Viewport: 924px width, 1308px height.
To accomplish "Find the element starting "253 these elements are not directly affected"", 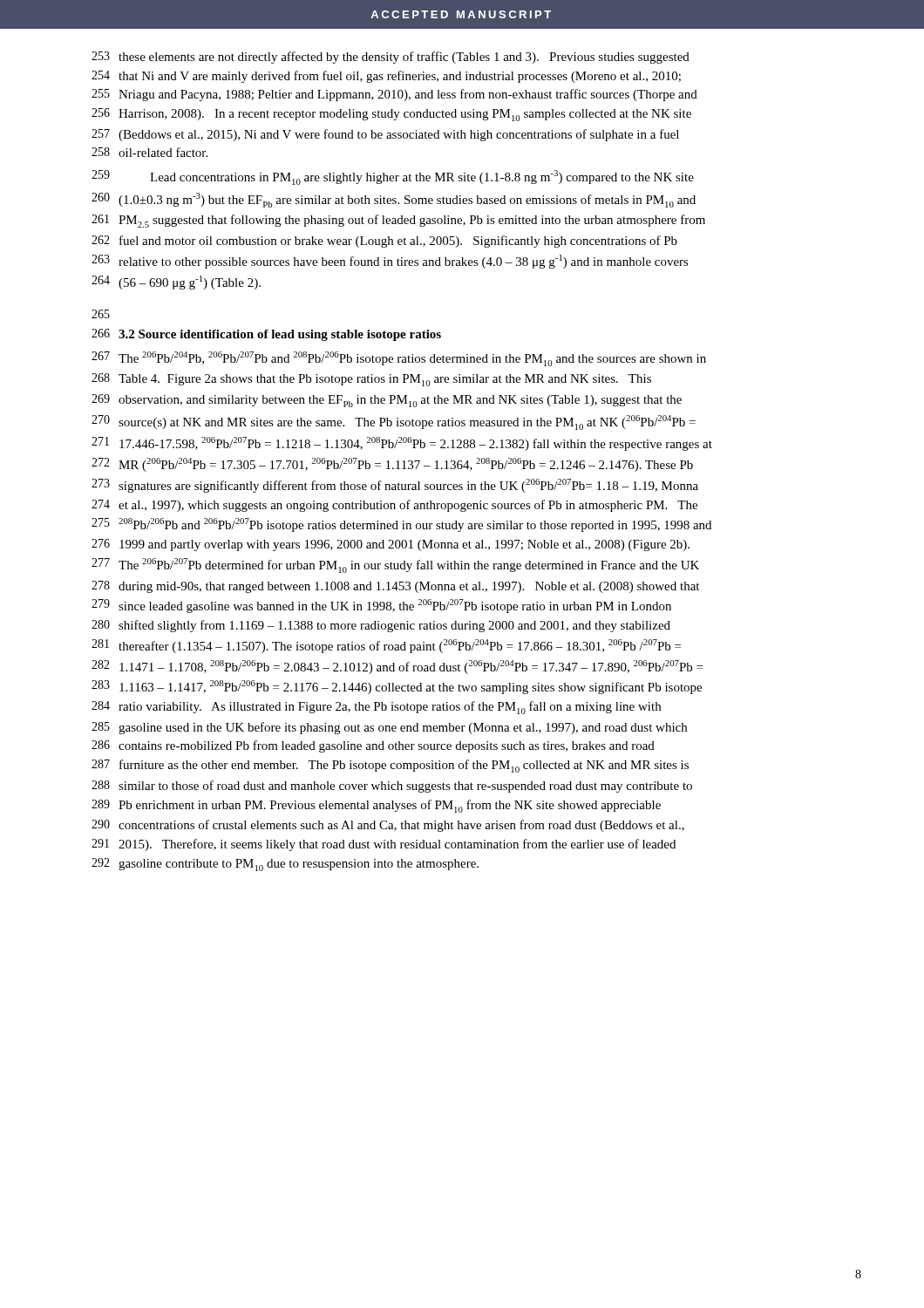I will click(470, 105).
